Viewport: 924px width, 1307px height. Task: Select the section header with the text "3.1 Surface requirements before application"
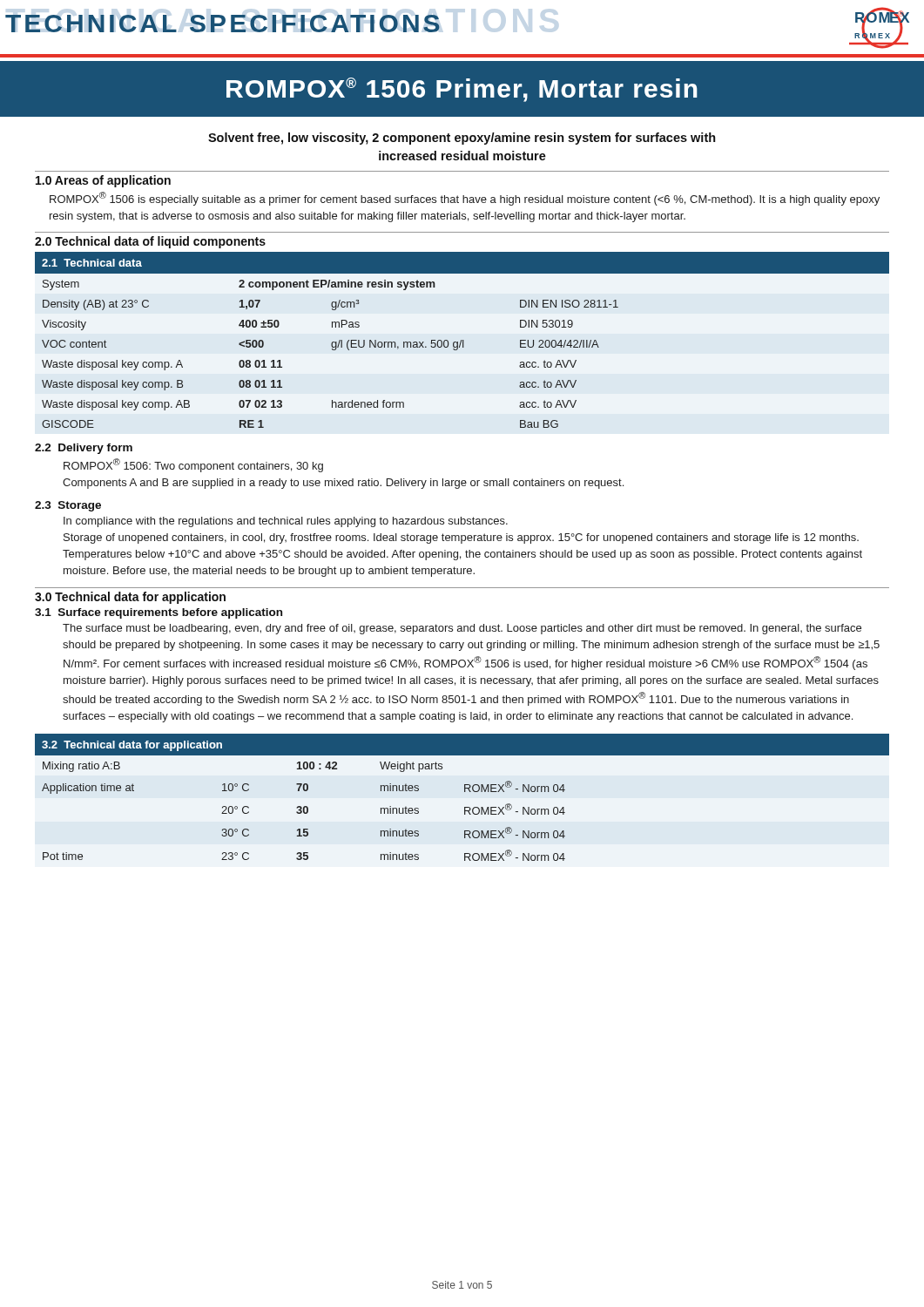click(159, 612)
